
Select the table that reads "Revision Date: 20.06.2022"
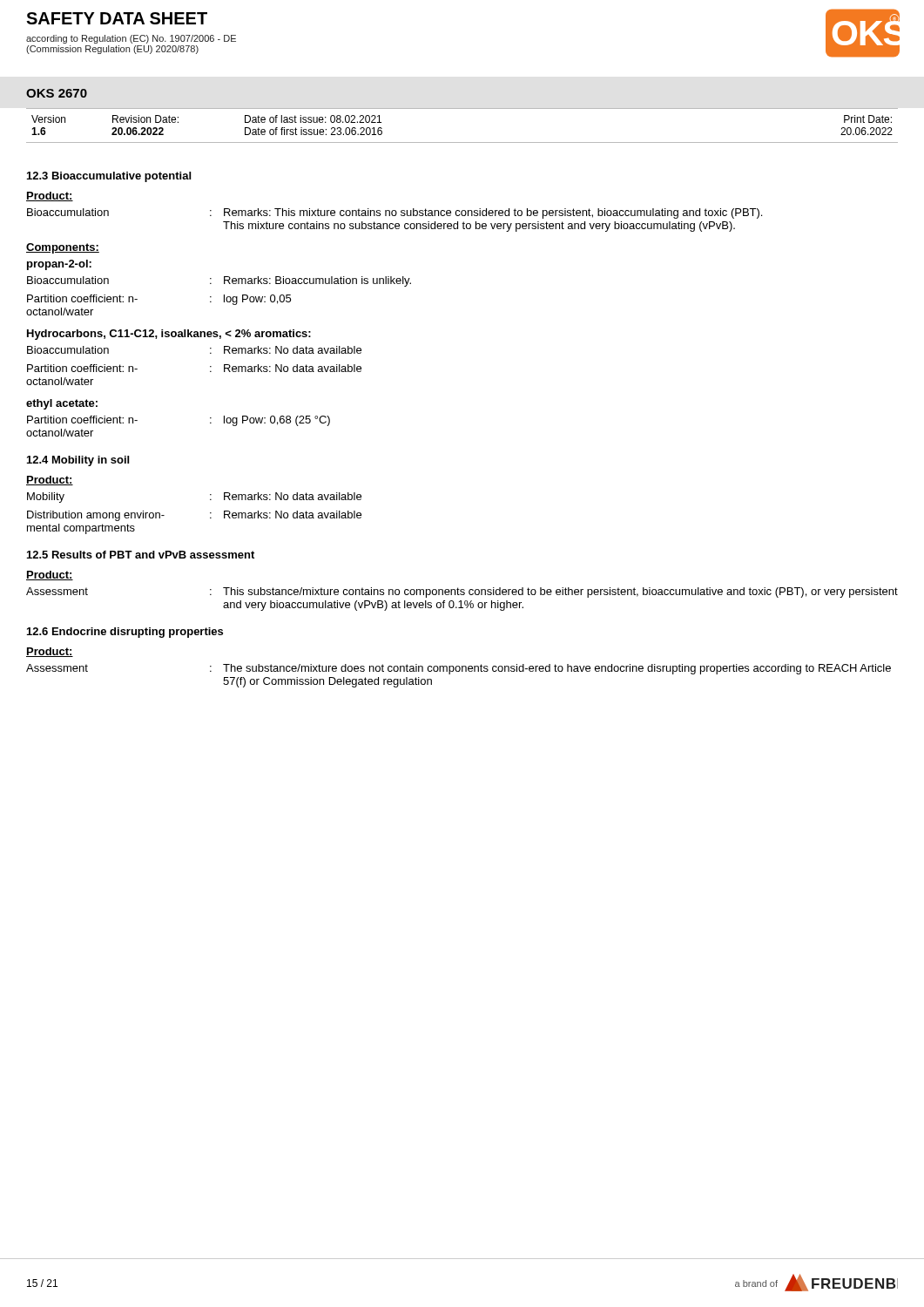[x=462, y=125]
